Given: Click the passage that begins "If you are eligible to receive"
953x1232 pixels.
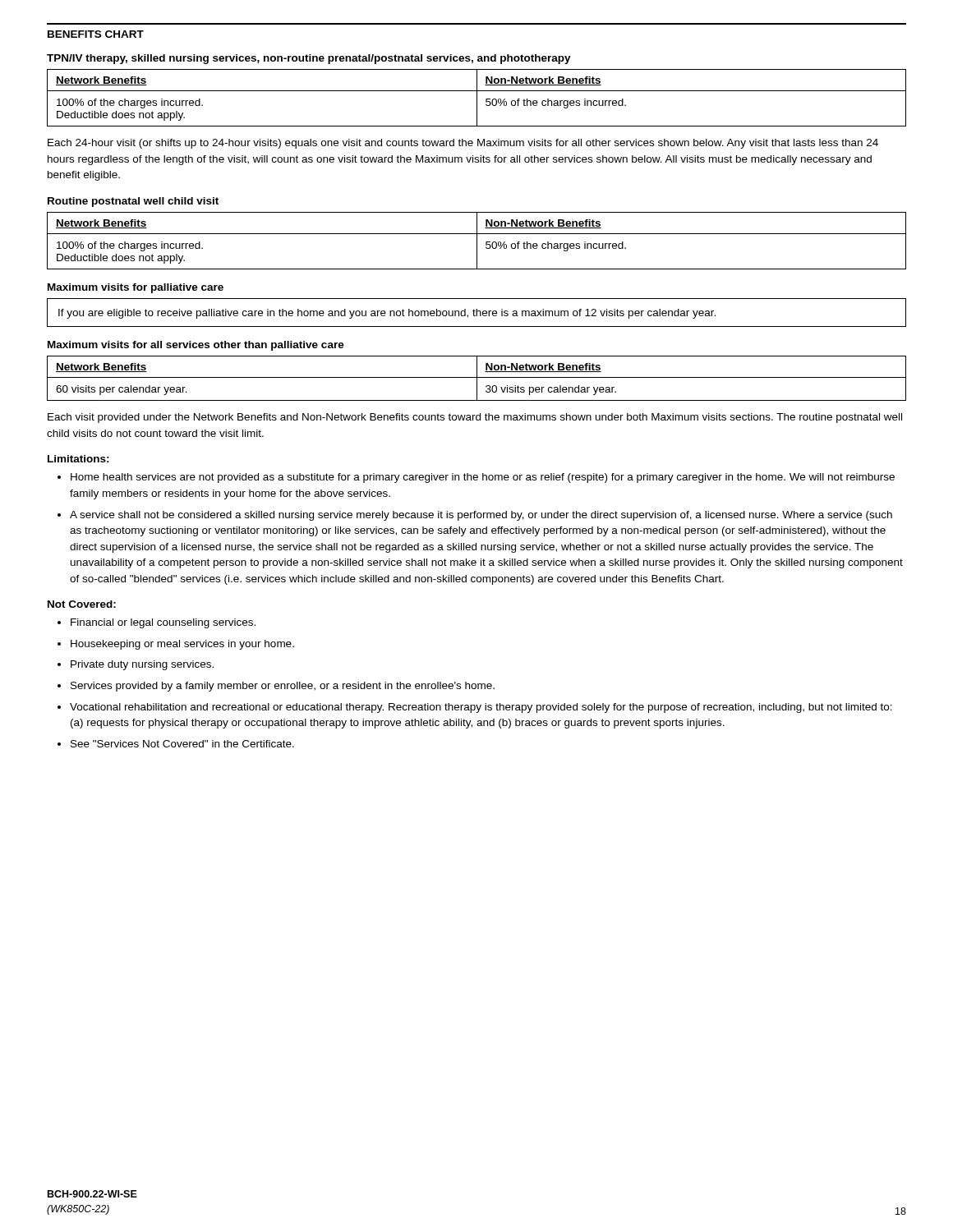Looking at the screenshot, I should [x=387, y=312].
